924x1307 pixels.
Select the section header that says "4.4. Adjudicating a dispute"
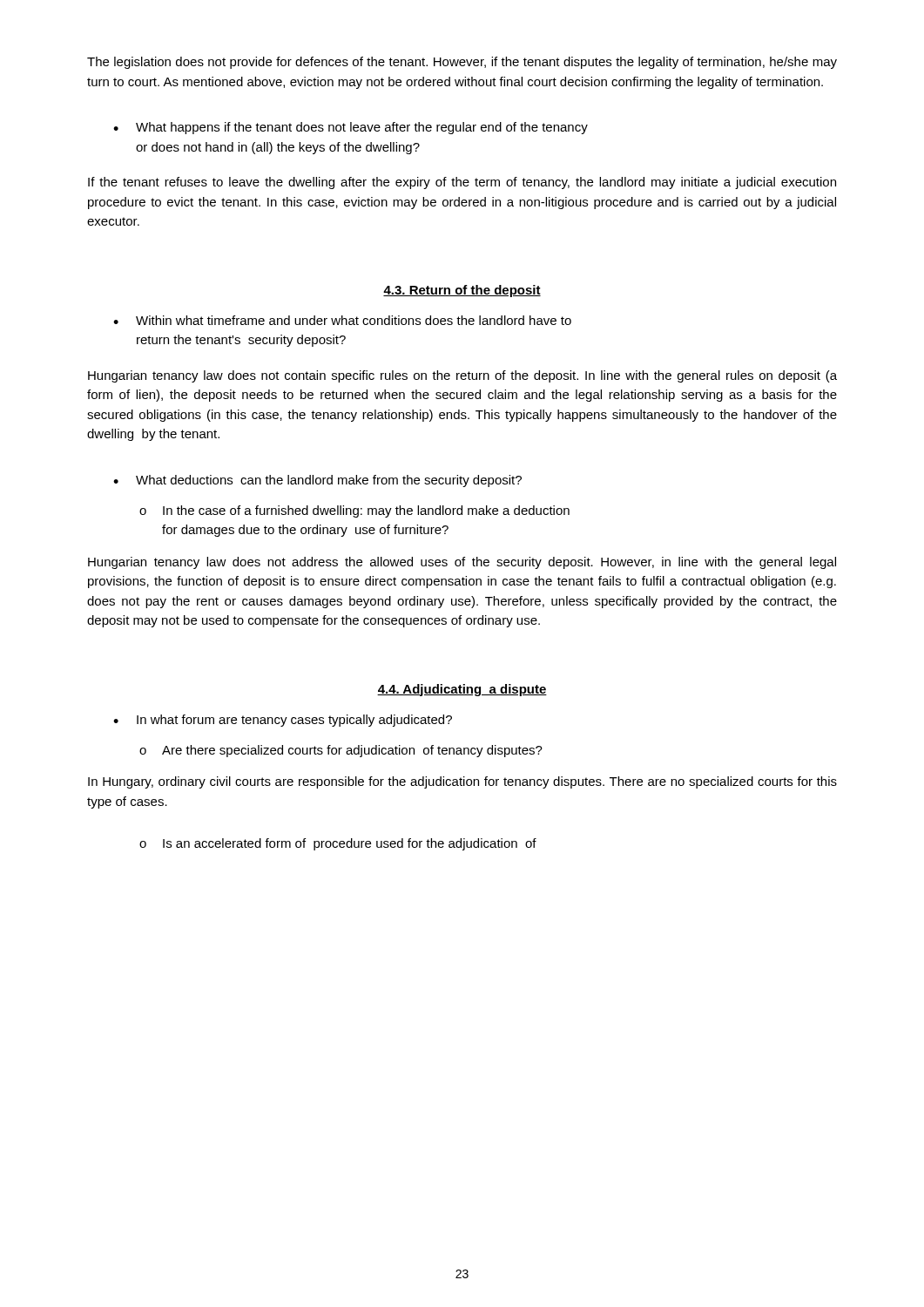click(x=462, y=688)
